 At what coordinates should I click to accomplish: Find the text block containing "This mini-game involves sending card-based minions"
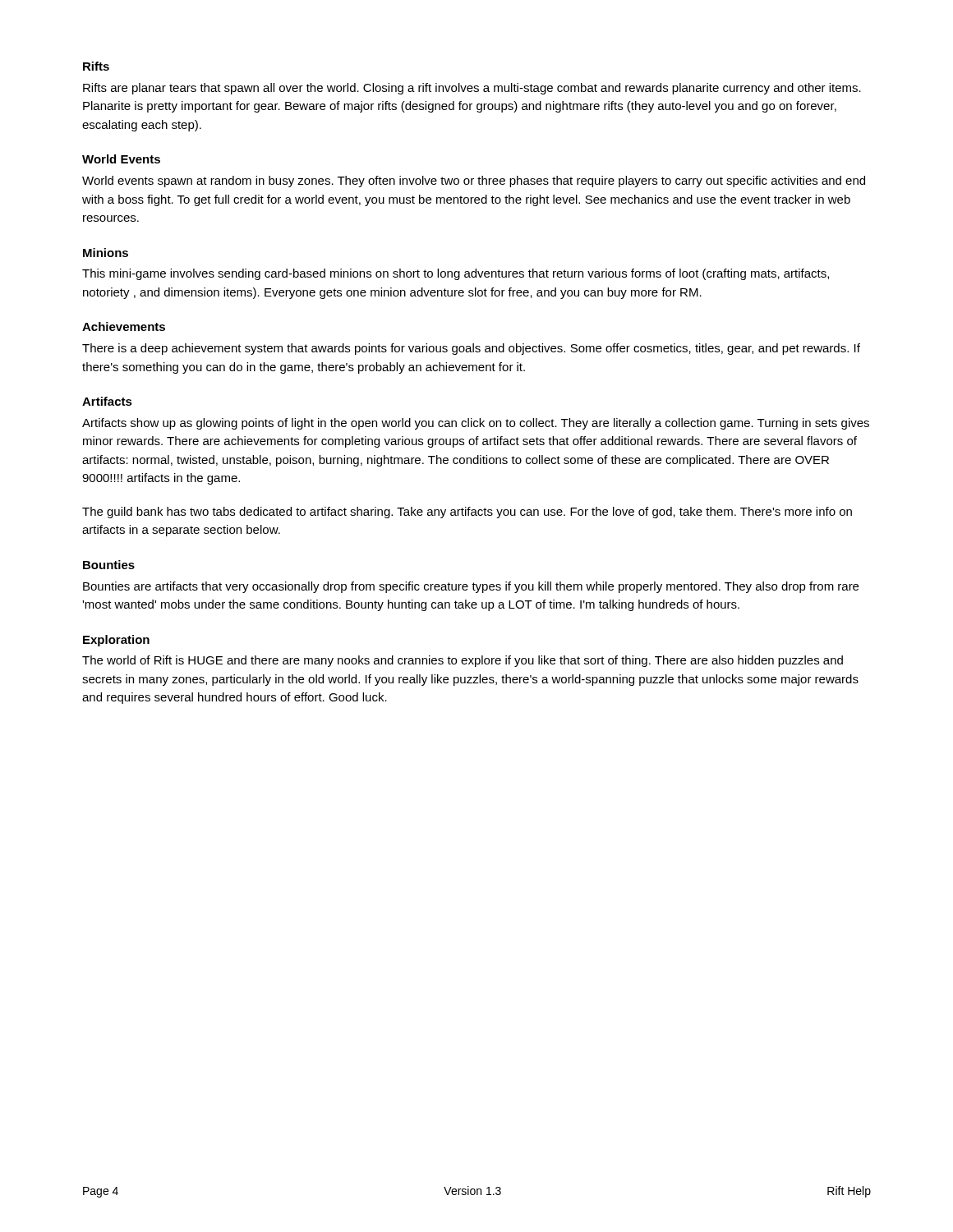click(x=456, y=283)
